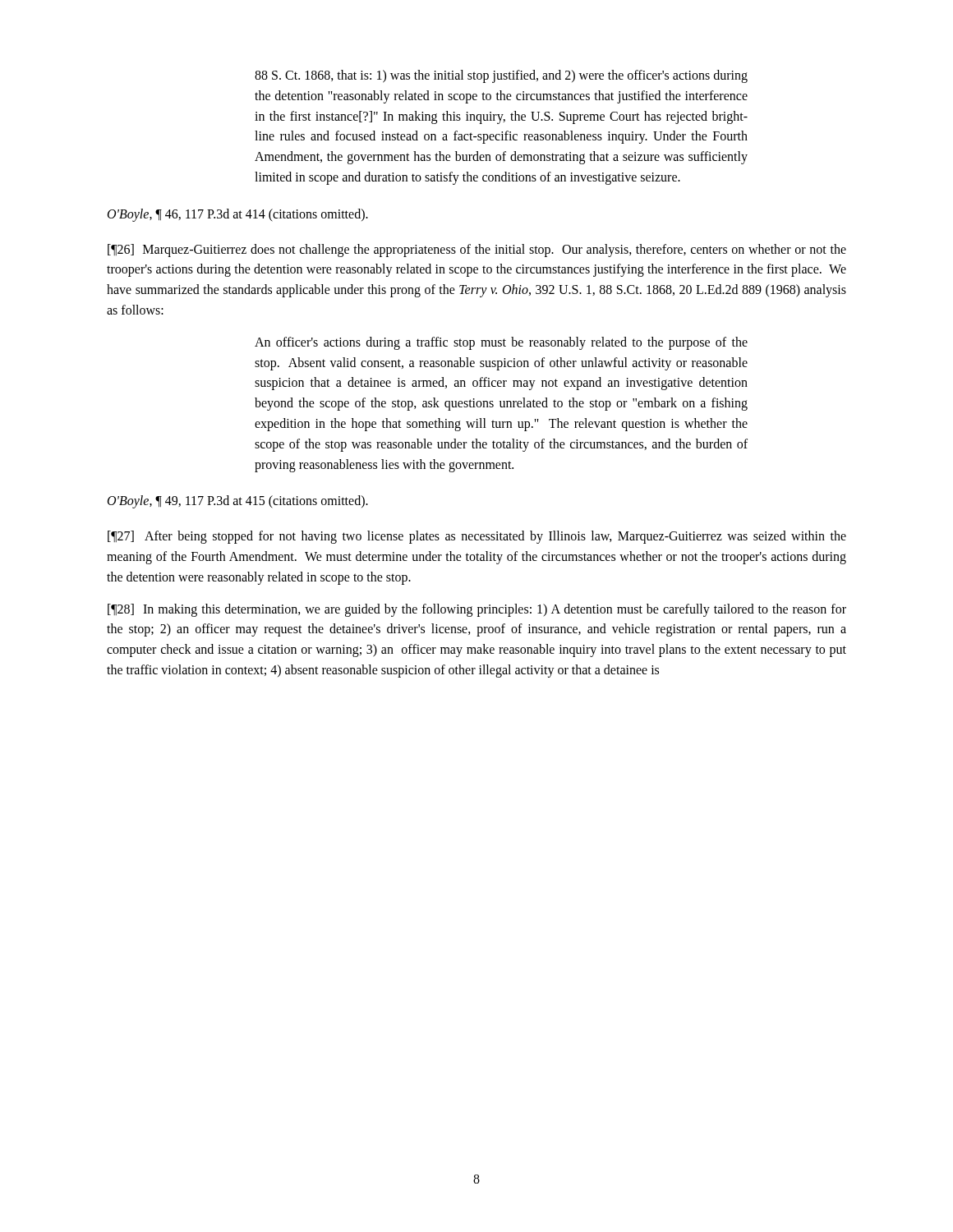The height and width of the screenshot is (1232, 953).
Task: Click on the block starting "An officer's actions during a traffic"
Action: tap(501, 403)
